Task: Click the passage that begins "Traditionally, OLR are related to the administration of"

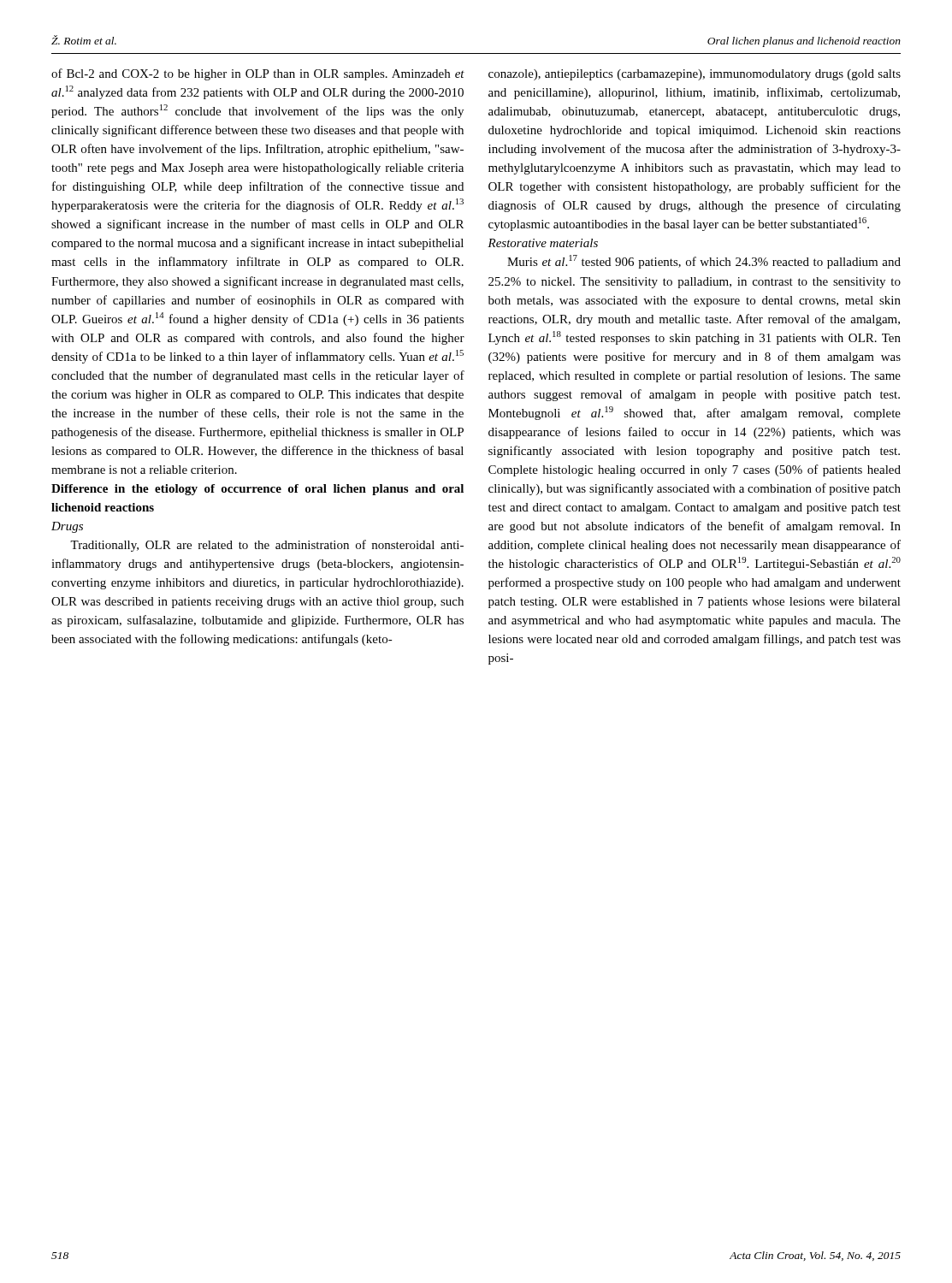Action: 258,592
